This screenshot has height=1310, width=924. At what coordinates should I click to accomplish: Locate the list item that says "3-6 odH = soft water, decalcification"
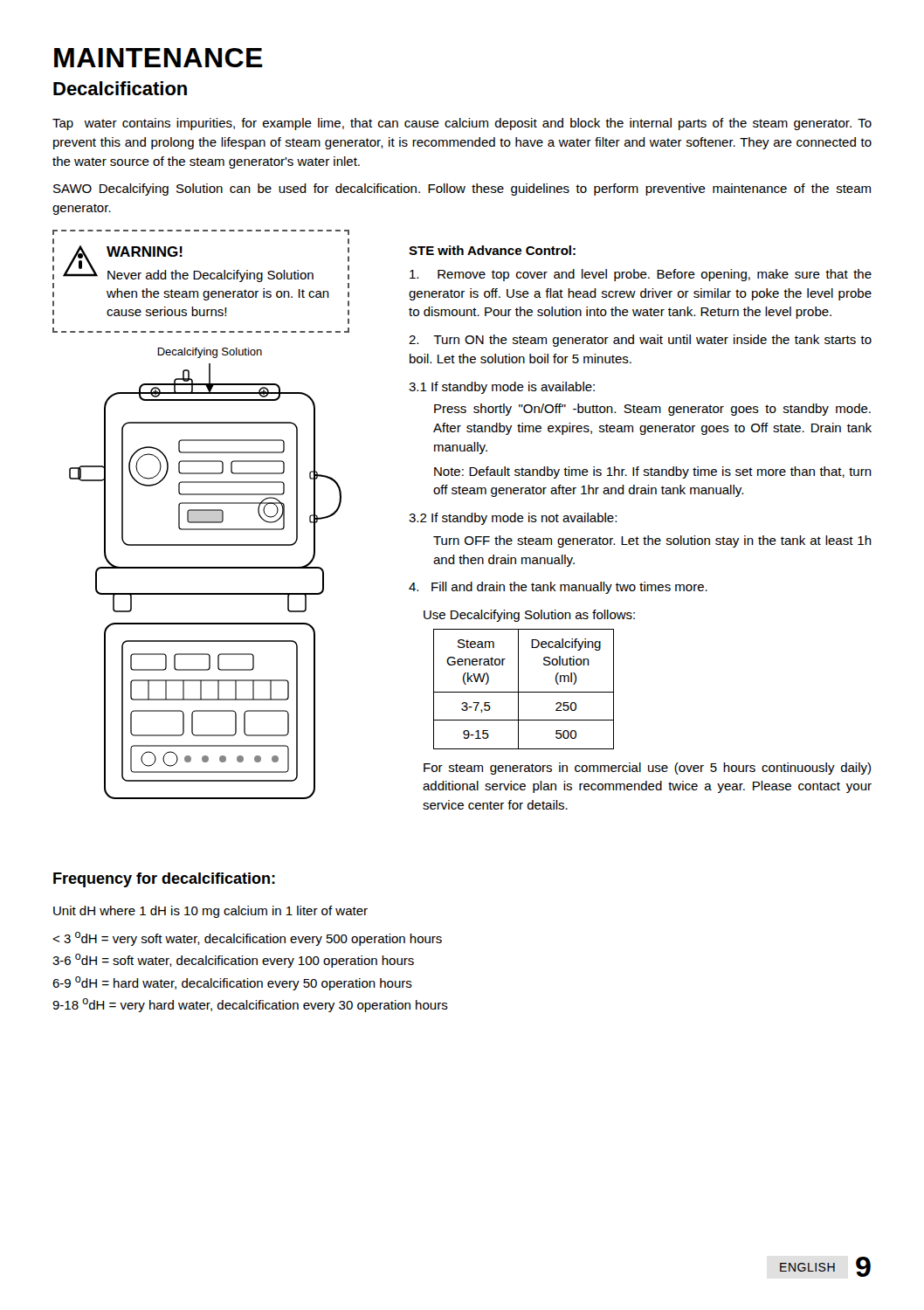233,961
